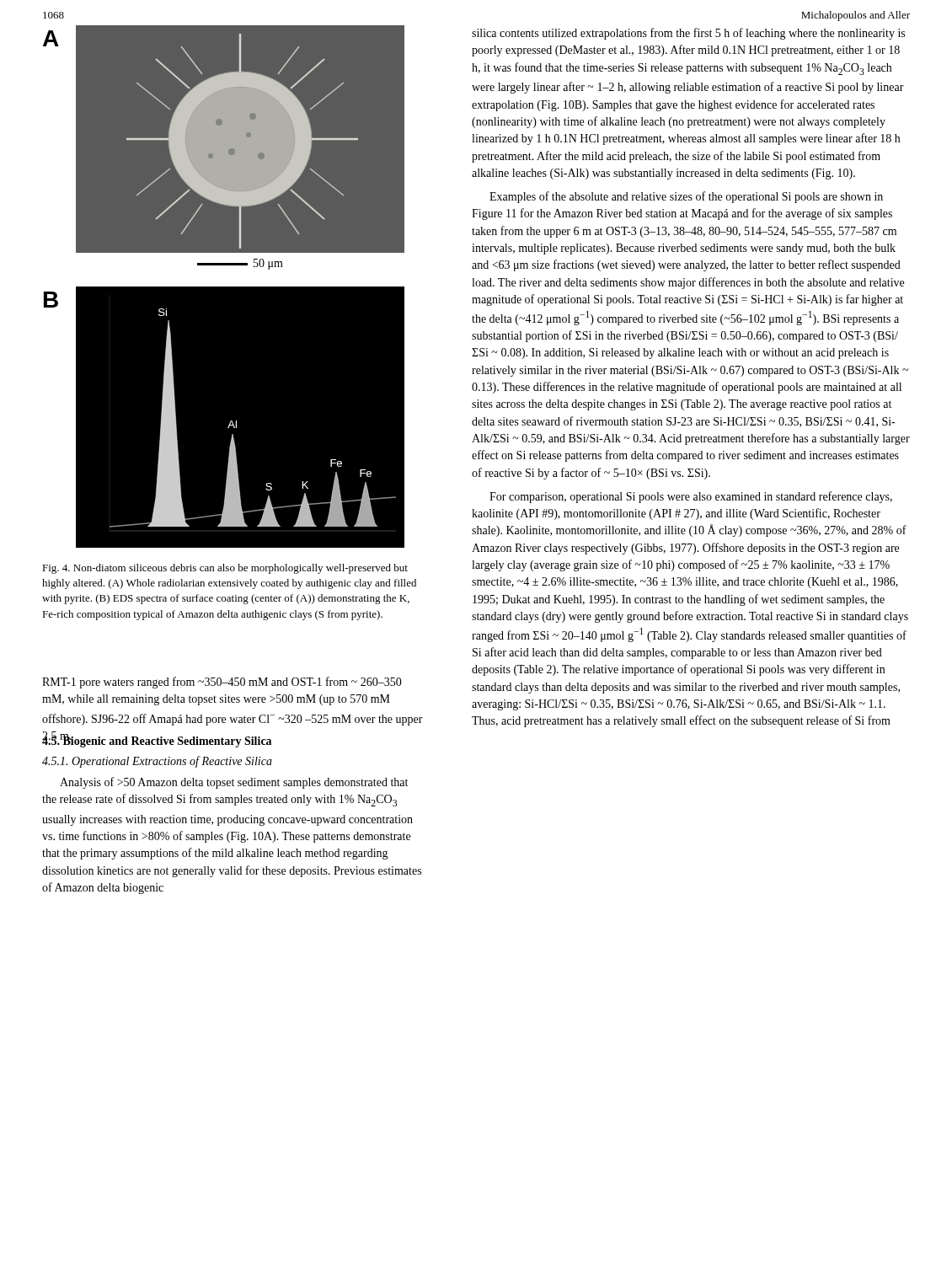The image size is (952, 1264).
Task: Select the element starting "4.5. Biogenic and Reactive Sedimentary Silica"
Action: coord(157,741)
